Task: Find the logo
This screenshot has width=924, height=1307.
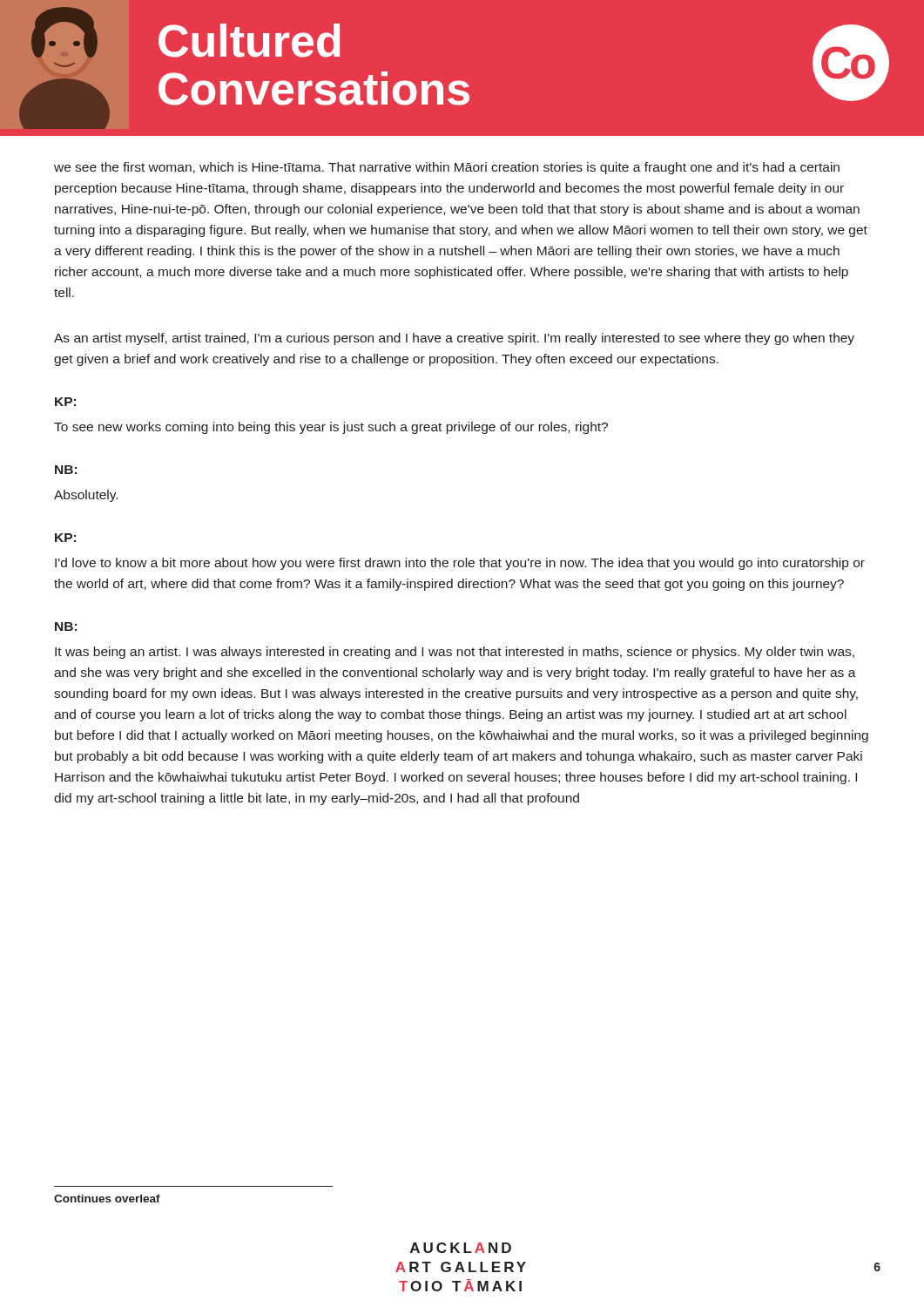Action: pyautogui.click(x=851, y=65)
